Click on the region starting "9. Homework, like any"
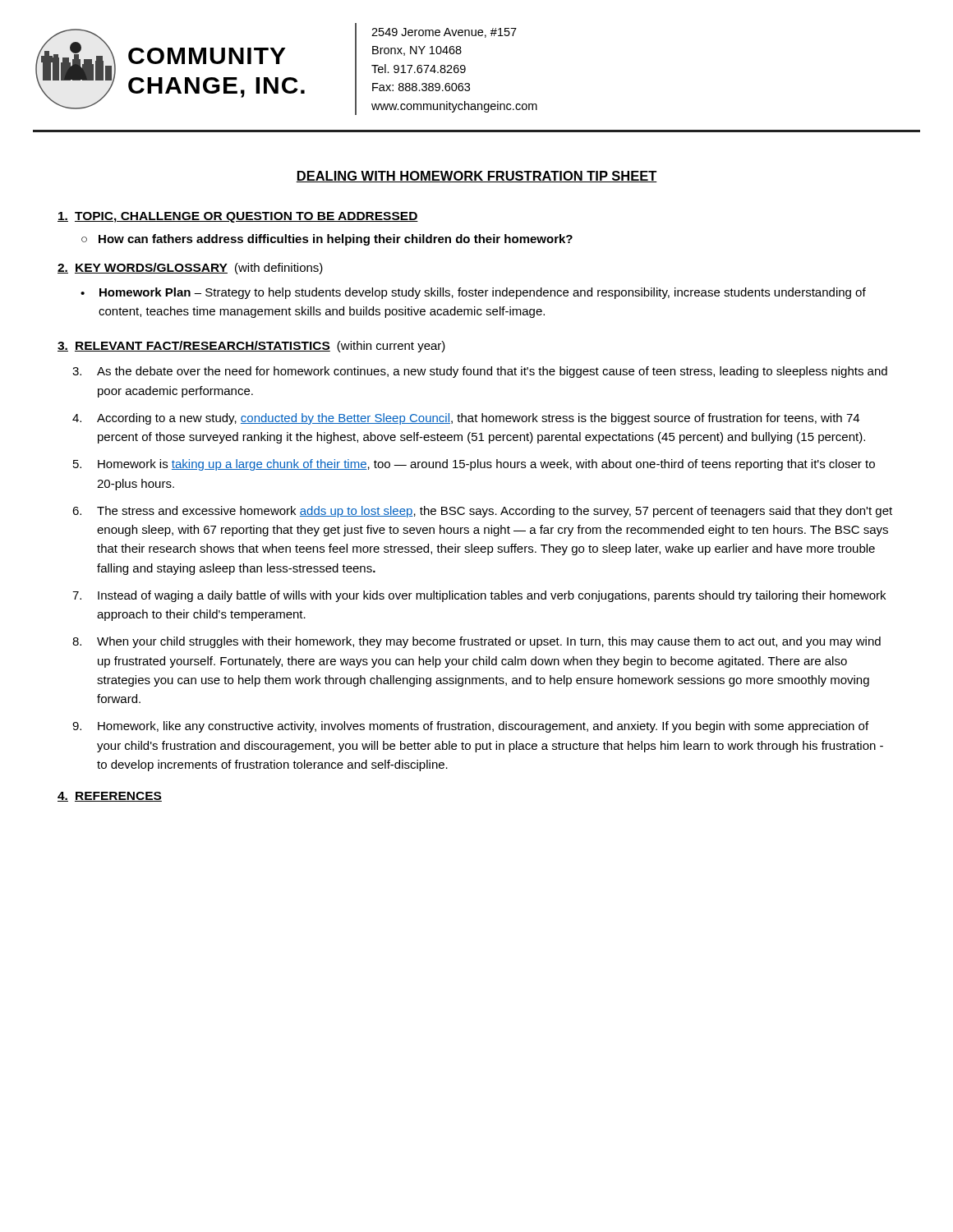This screenshot has width=953, height=1232. 484,745
